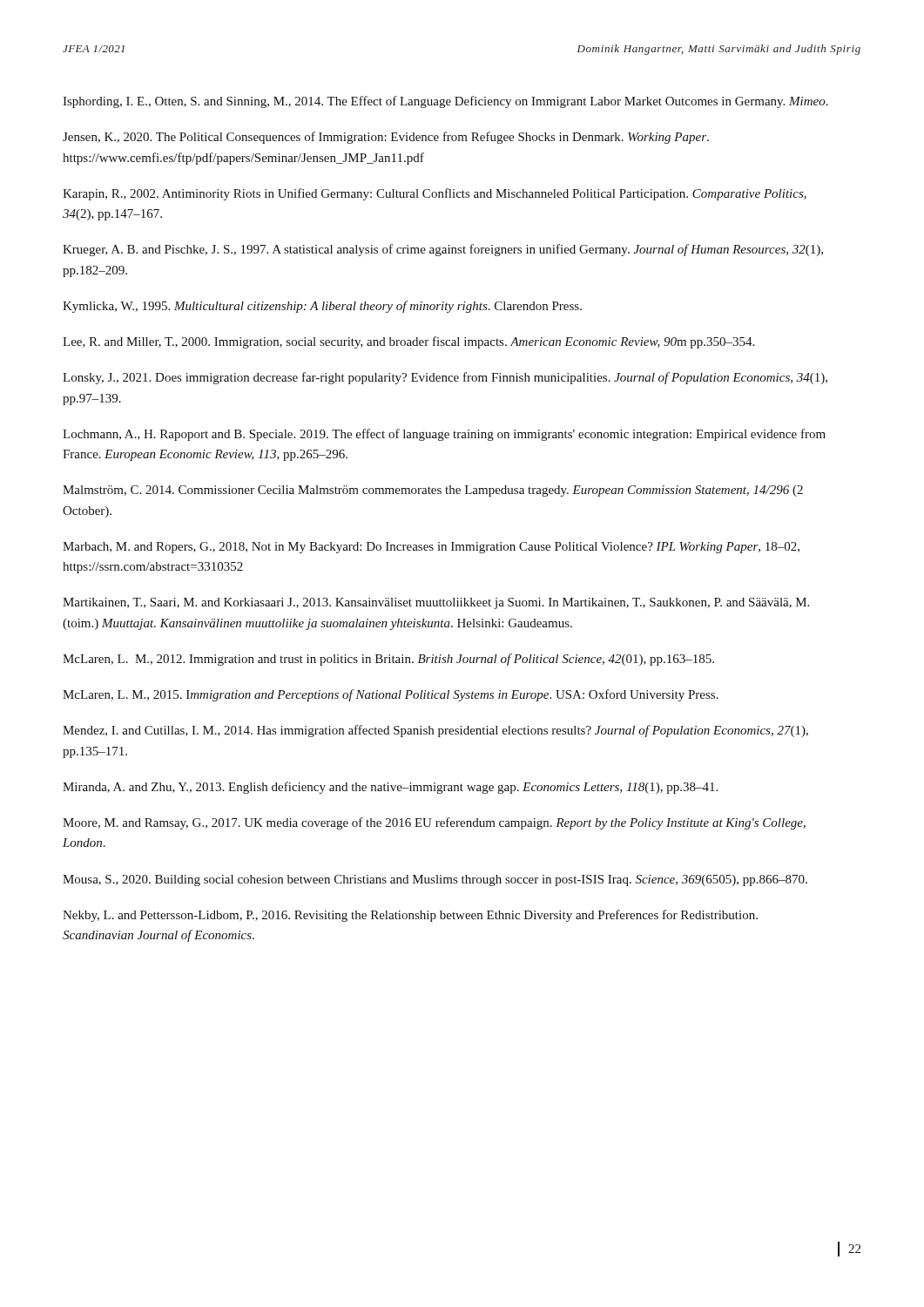Click the passage that begins "Lochmann, A., H. Rapoport"
This screenshot has width=924, height=1307.
(444, 444)
